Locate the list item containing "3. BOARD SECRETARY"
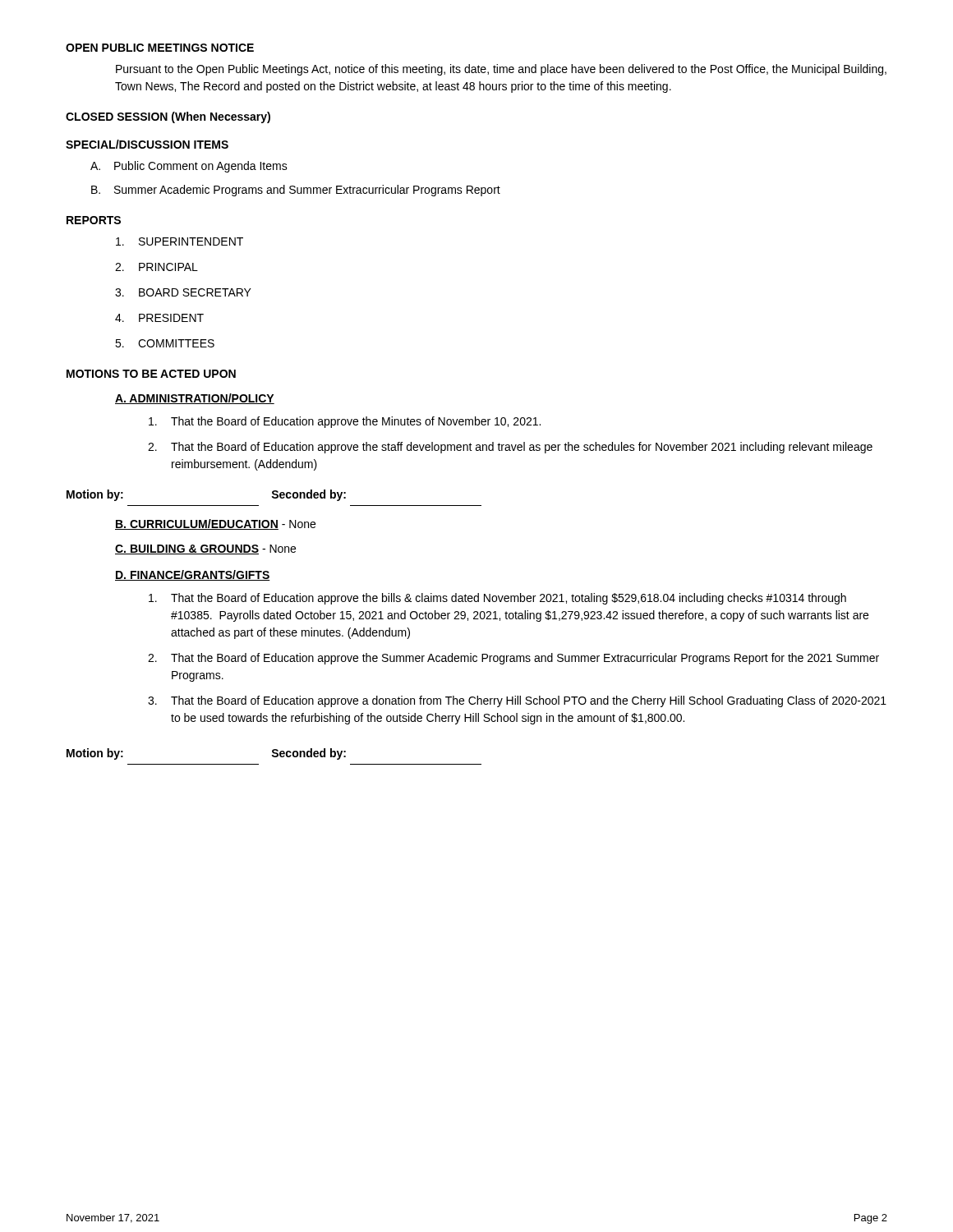The image size is (953, 1232). coord(183,292)
